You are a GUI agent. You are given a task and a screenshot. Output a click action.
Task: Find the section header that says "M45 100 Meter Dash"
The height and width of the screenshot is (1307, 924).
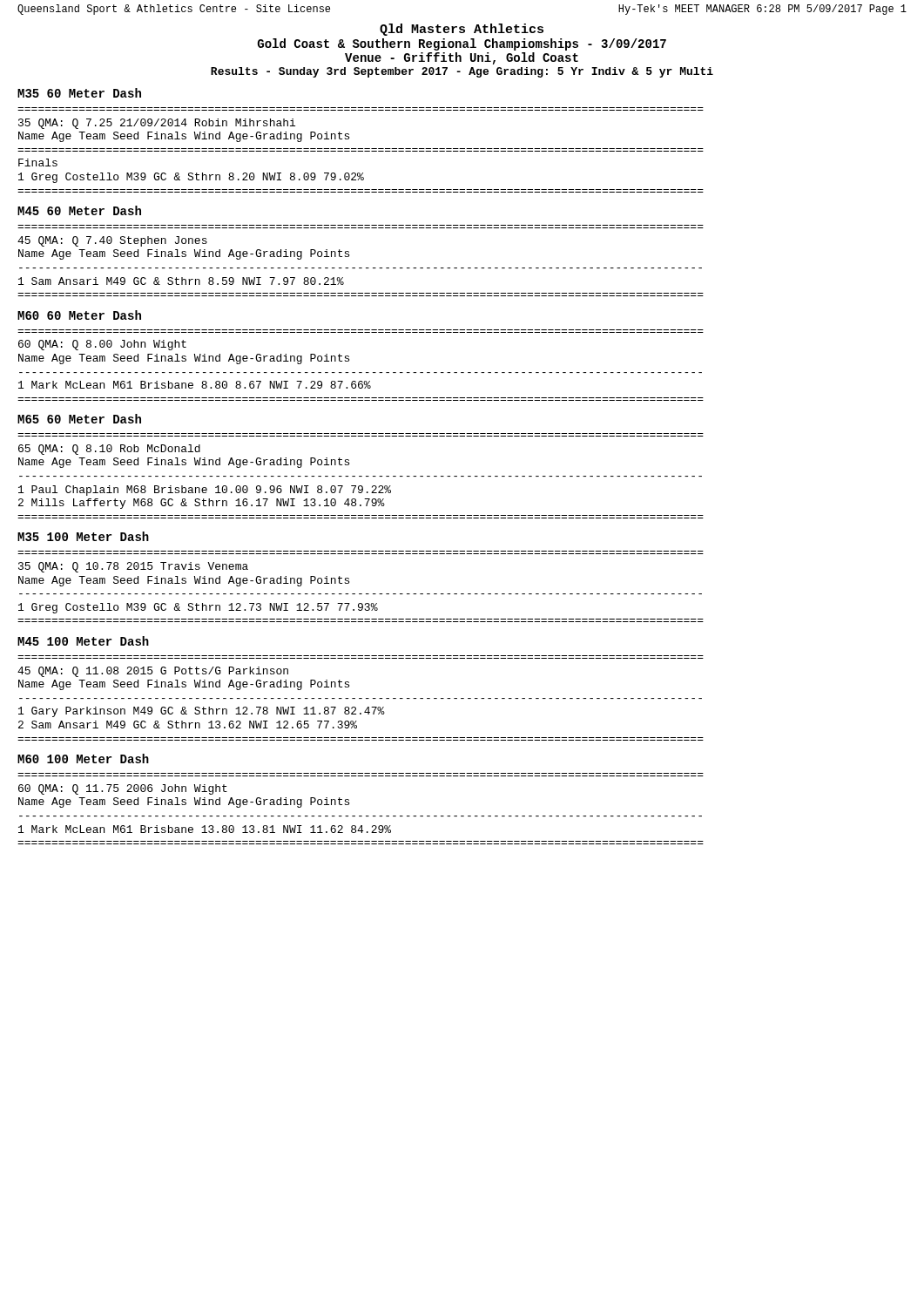pyautogui.click(x=83, y=642)
